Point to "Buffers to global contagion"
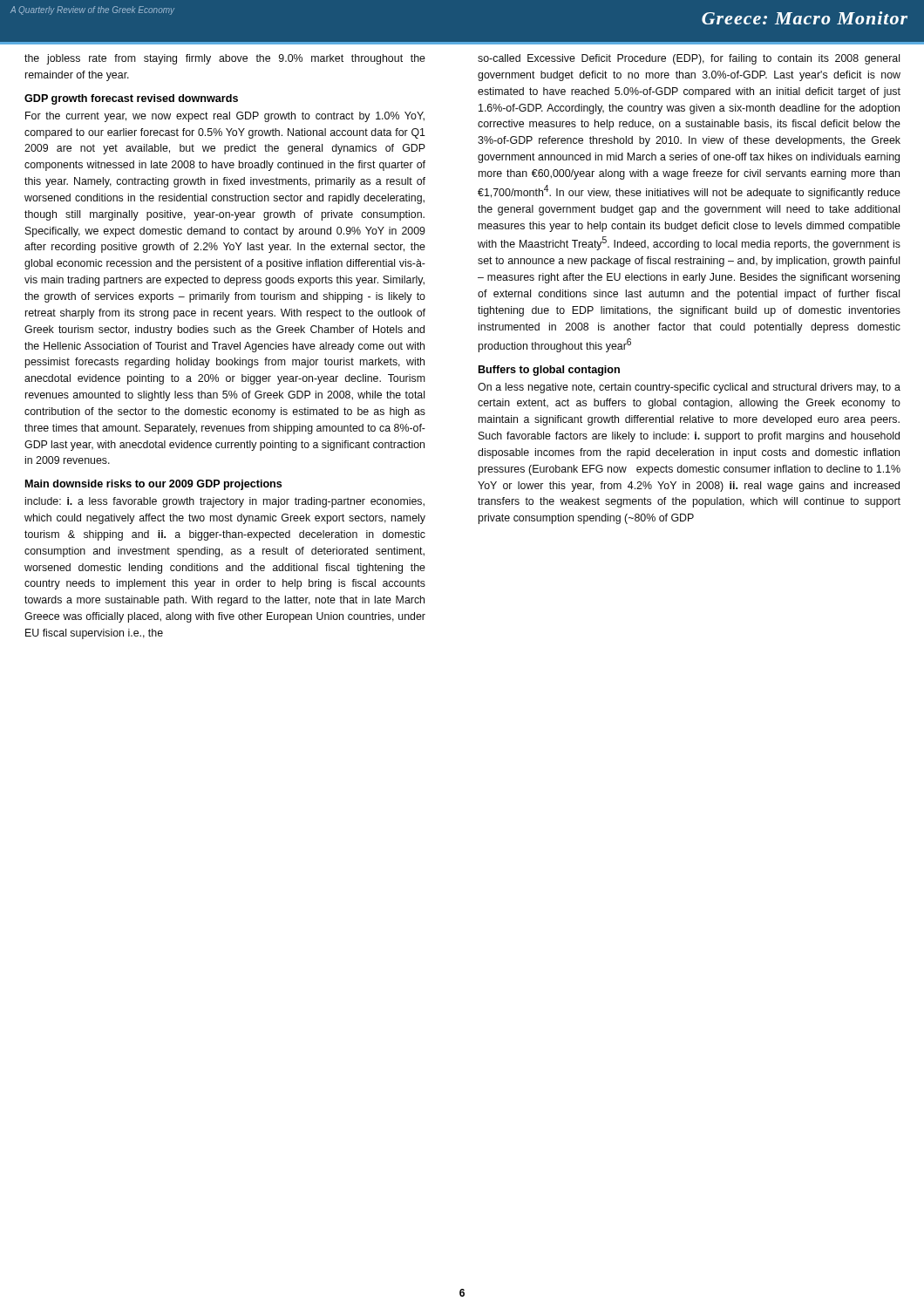 549,369
